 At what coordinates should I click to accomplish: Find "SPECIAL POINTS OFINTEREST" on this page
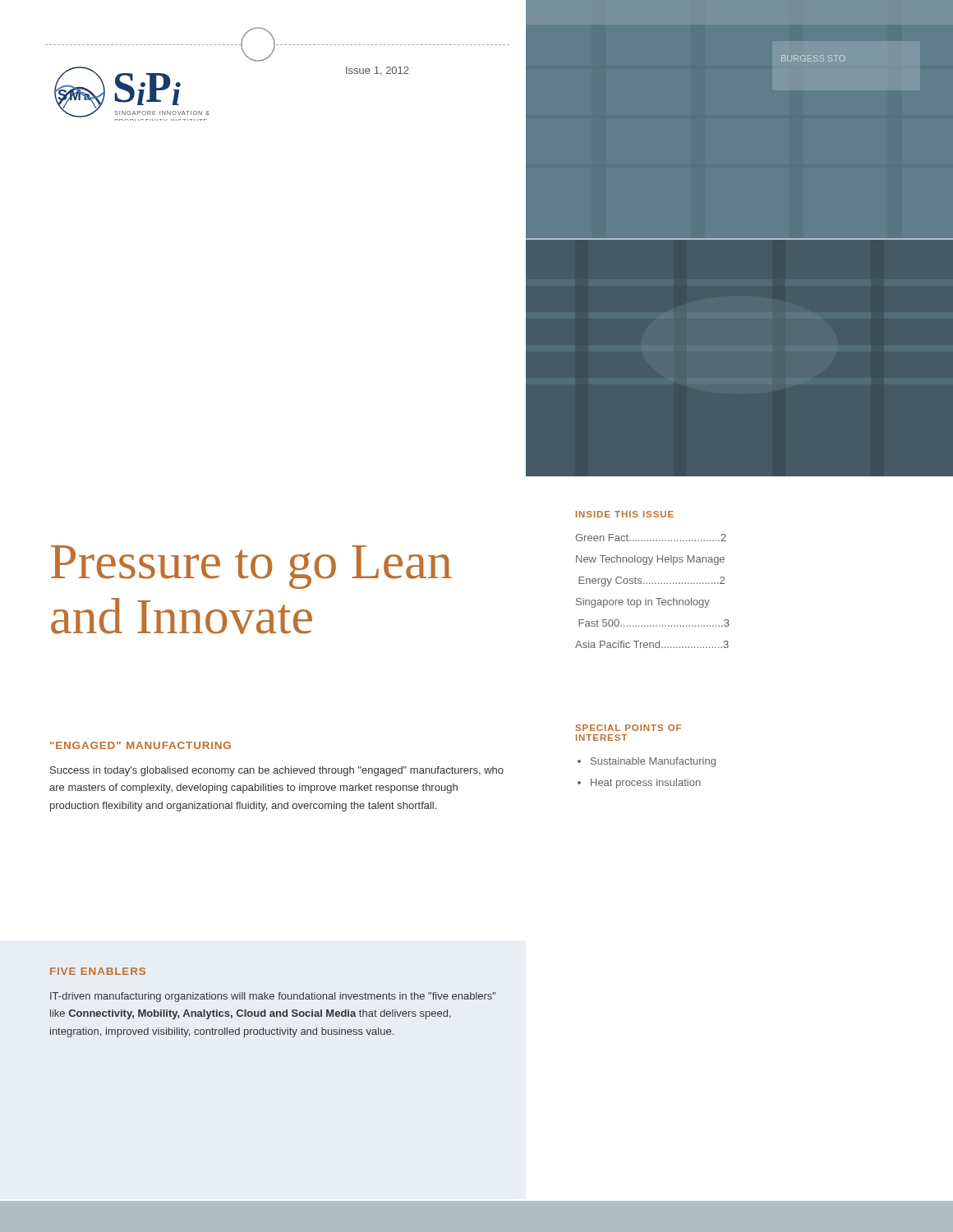click(629, 733)
